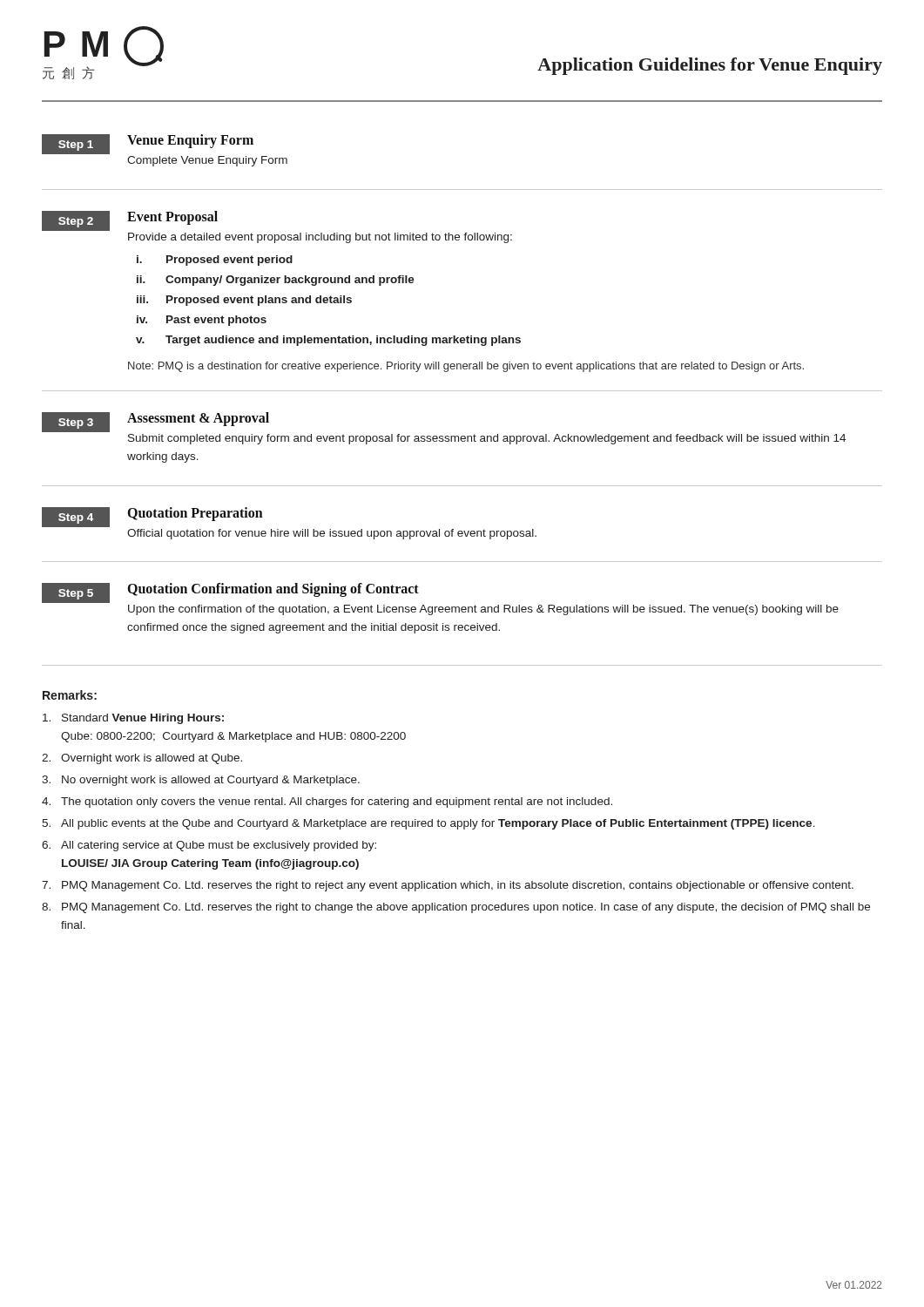Viewport: 924px width, 1307px height.
Task: Select the section header that says "Event Proposal"
Action: (173, 216)
